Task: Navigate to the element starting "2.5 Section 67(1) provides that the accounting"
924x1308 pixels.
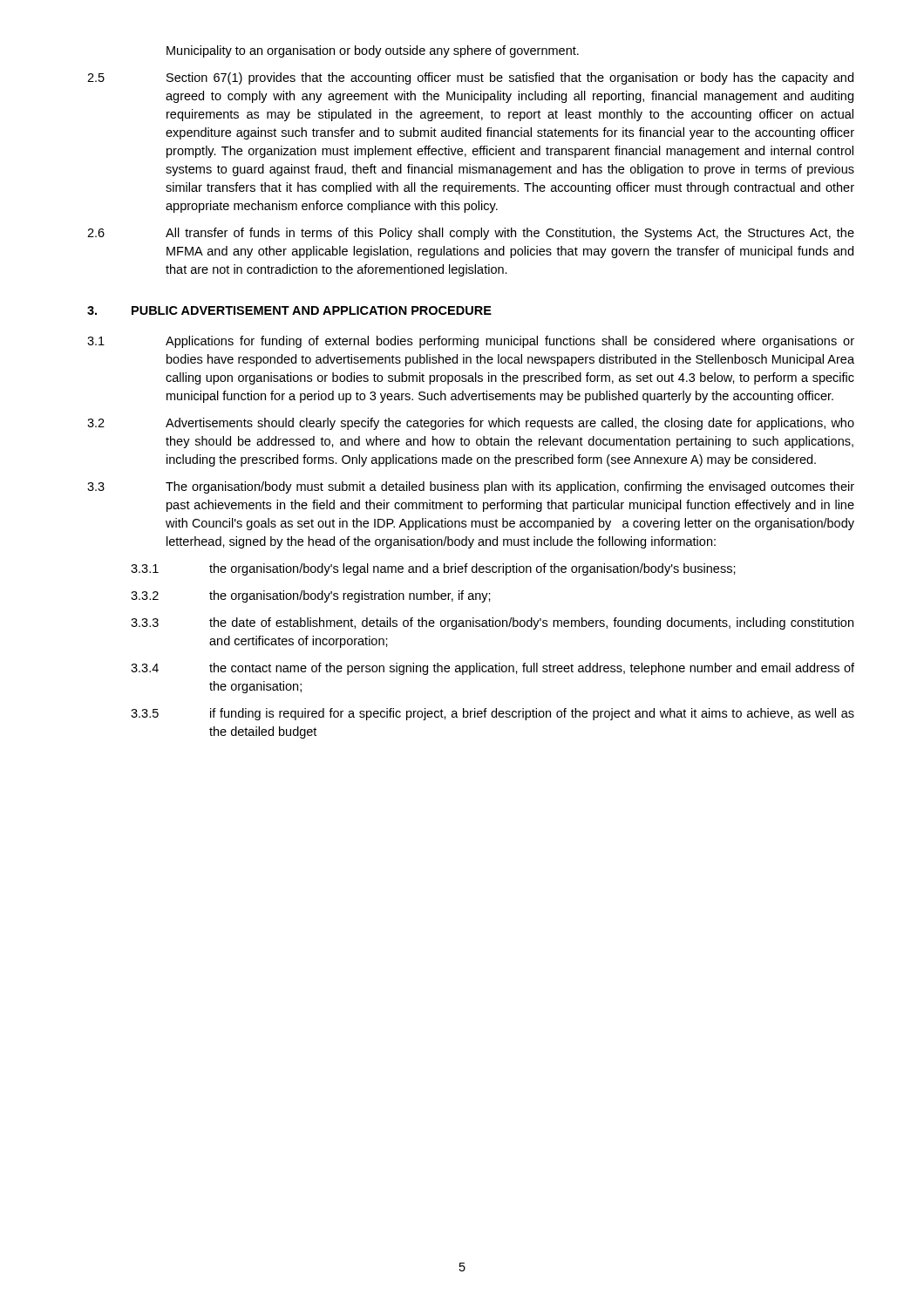Action: [471, 142]
